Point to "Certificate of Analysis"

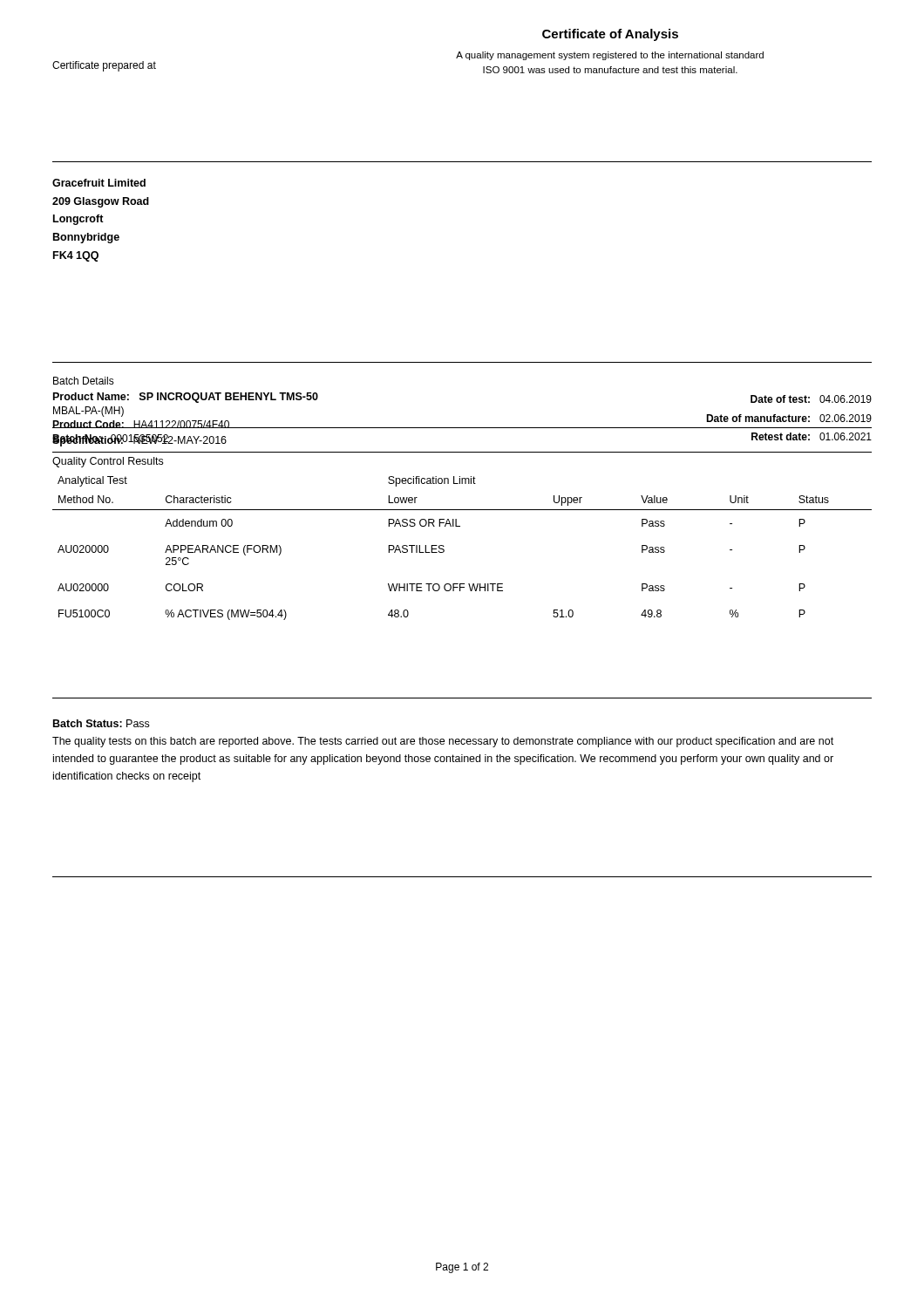tap(610, 34)
